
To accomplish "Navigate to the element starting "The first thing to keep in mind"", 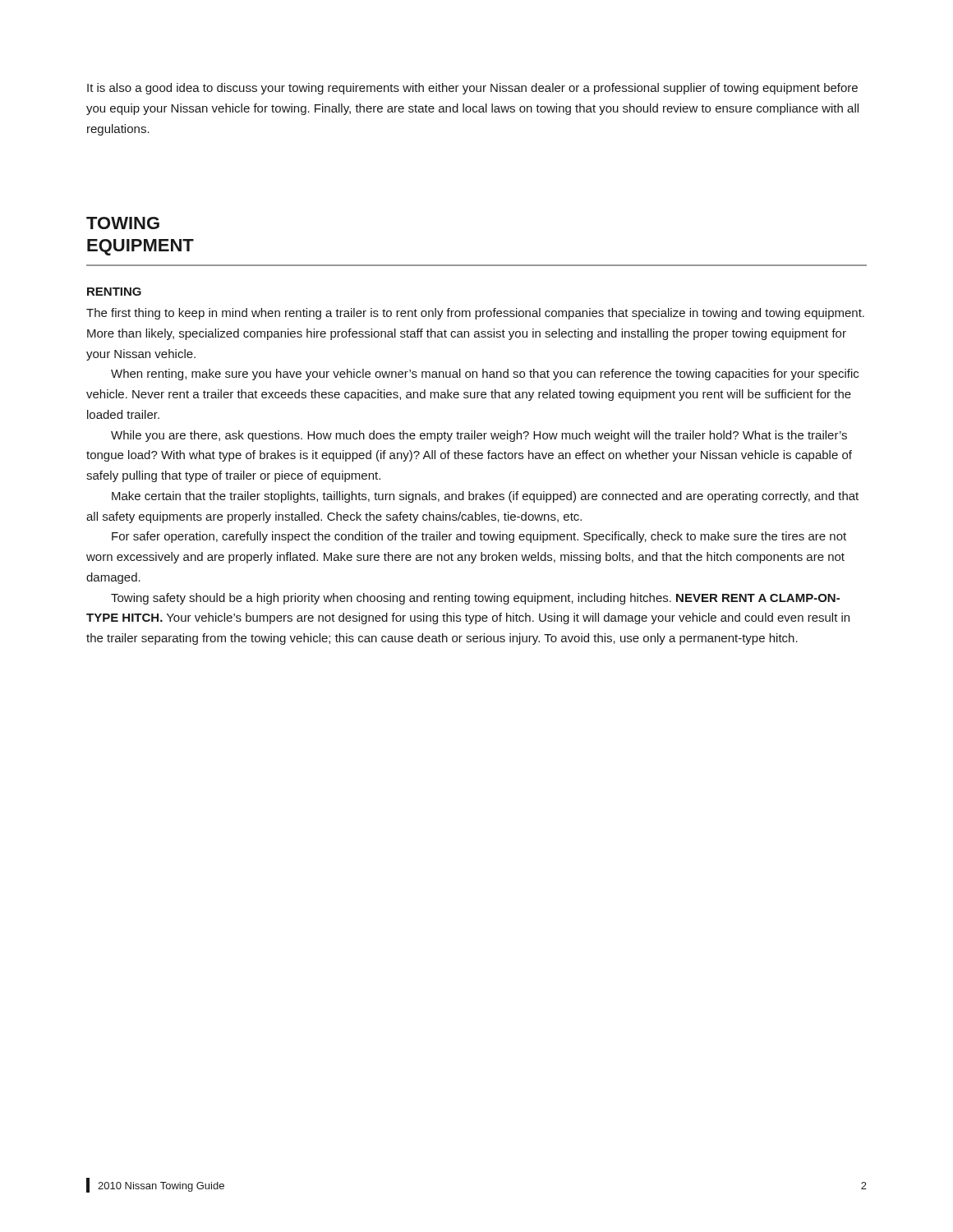I will 476,334.
